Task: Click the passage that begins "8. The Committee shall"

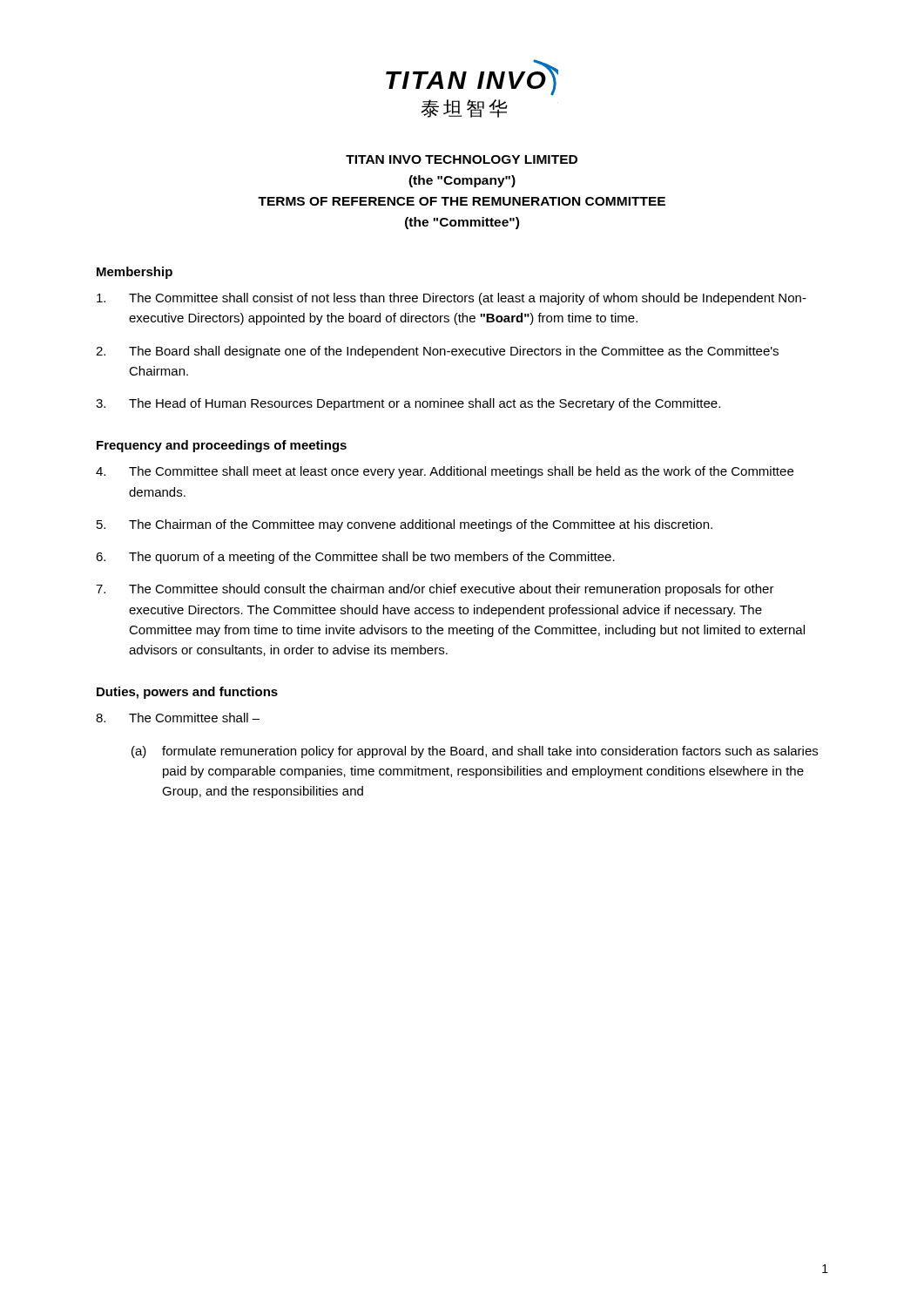Action: (x=178, y=718)
